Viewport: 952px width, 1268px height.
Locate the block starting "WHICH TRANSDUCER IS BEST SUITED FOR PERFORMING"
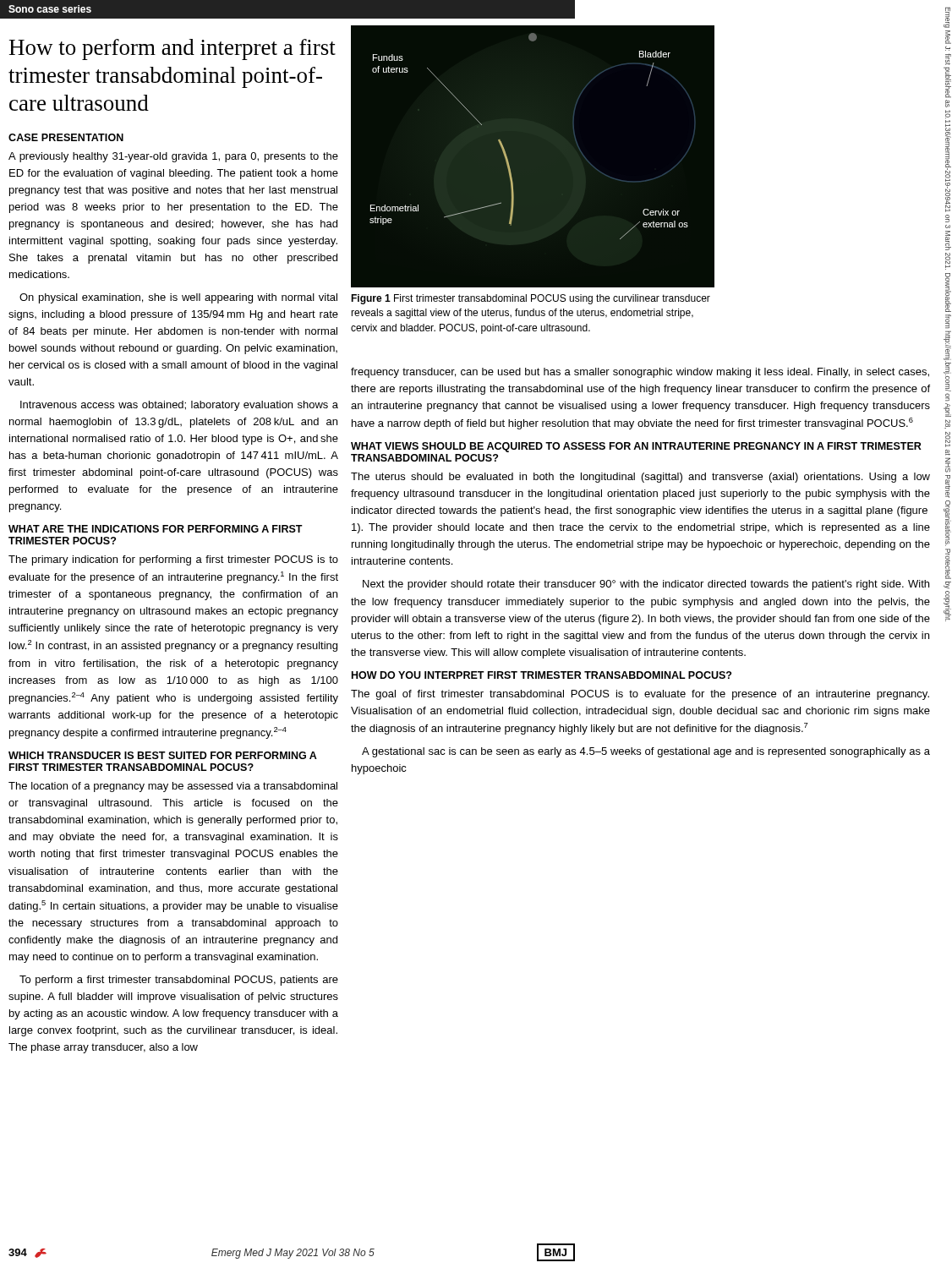coord(163,762)
